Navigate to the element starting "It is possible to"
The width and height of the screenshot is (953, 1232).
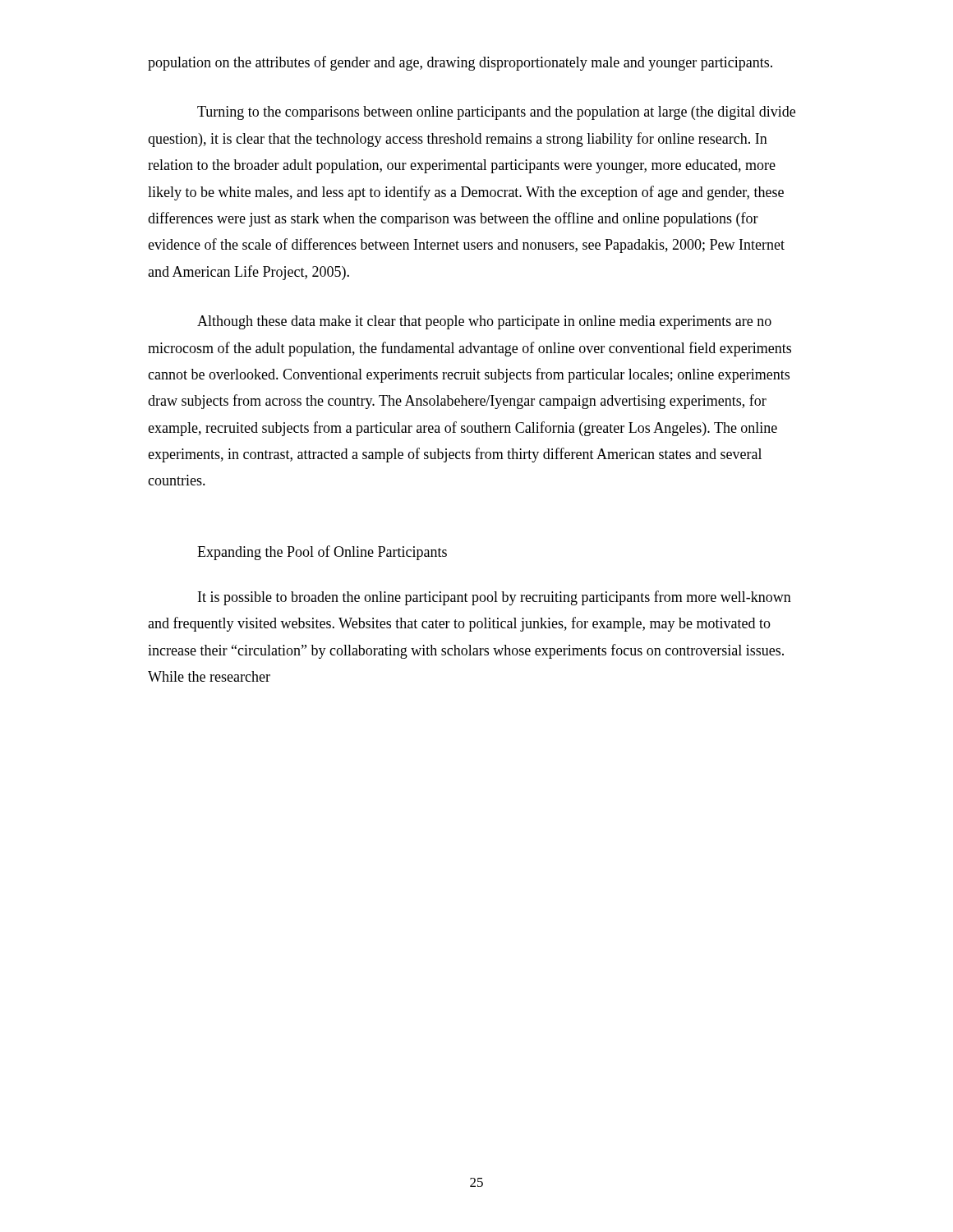coord(469,637)
